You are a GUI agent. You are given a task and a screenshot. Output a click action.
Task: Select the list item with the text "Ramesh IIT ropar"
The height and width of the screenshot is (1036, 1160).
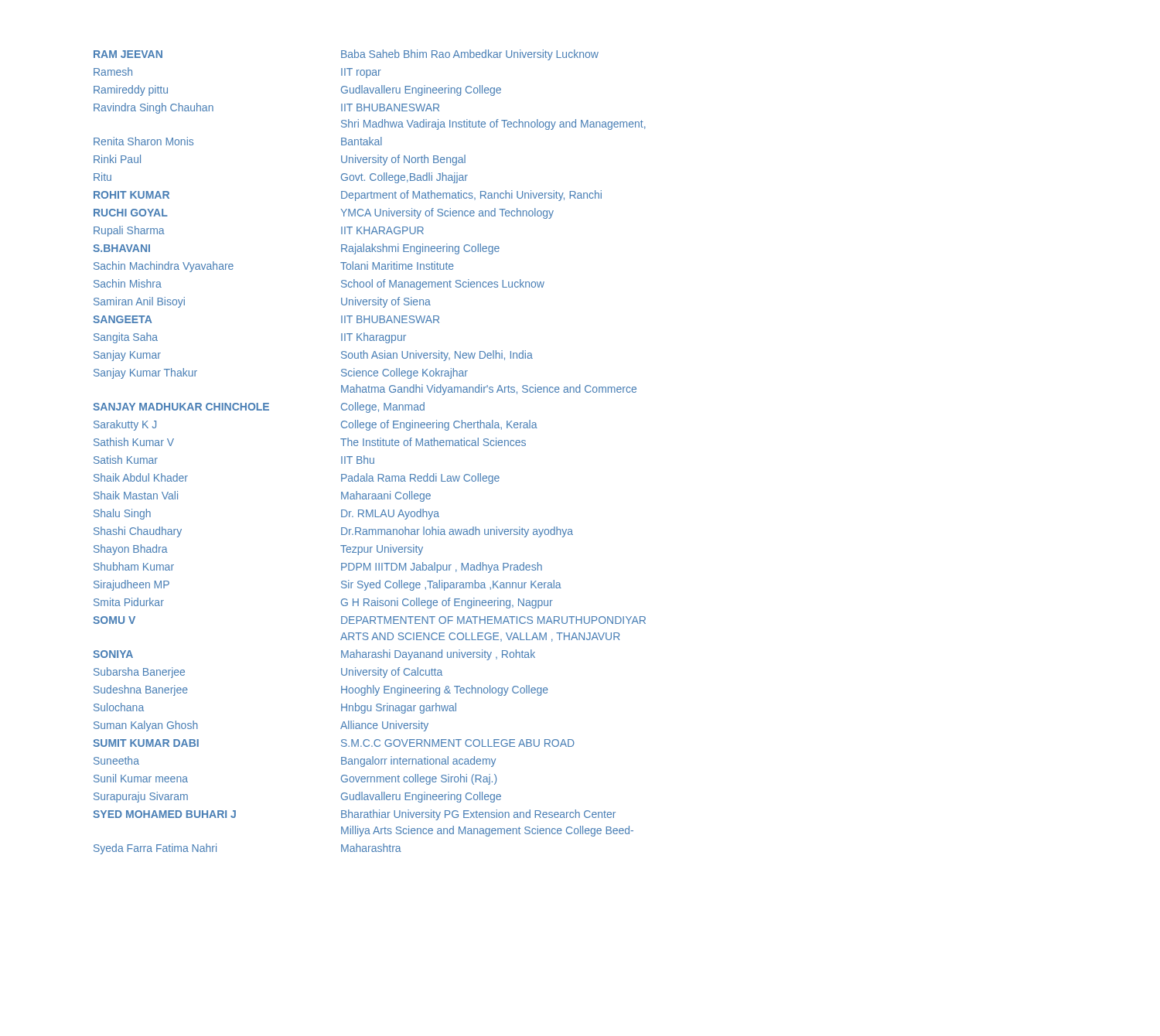pyautogui.click(x=111, y=72)
